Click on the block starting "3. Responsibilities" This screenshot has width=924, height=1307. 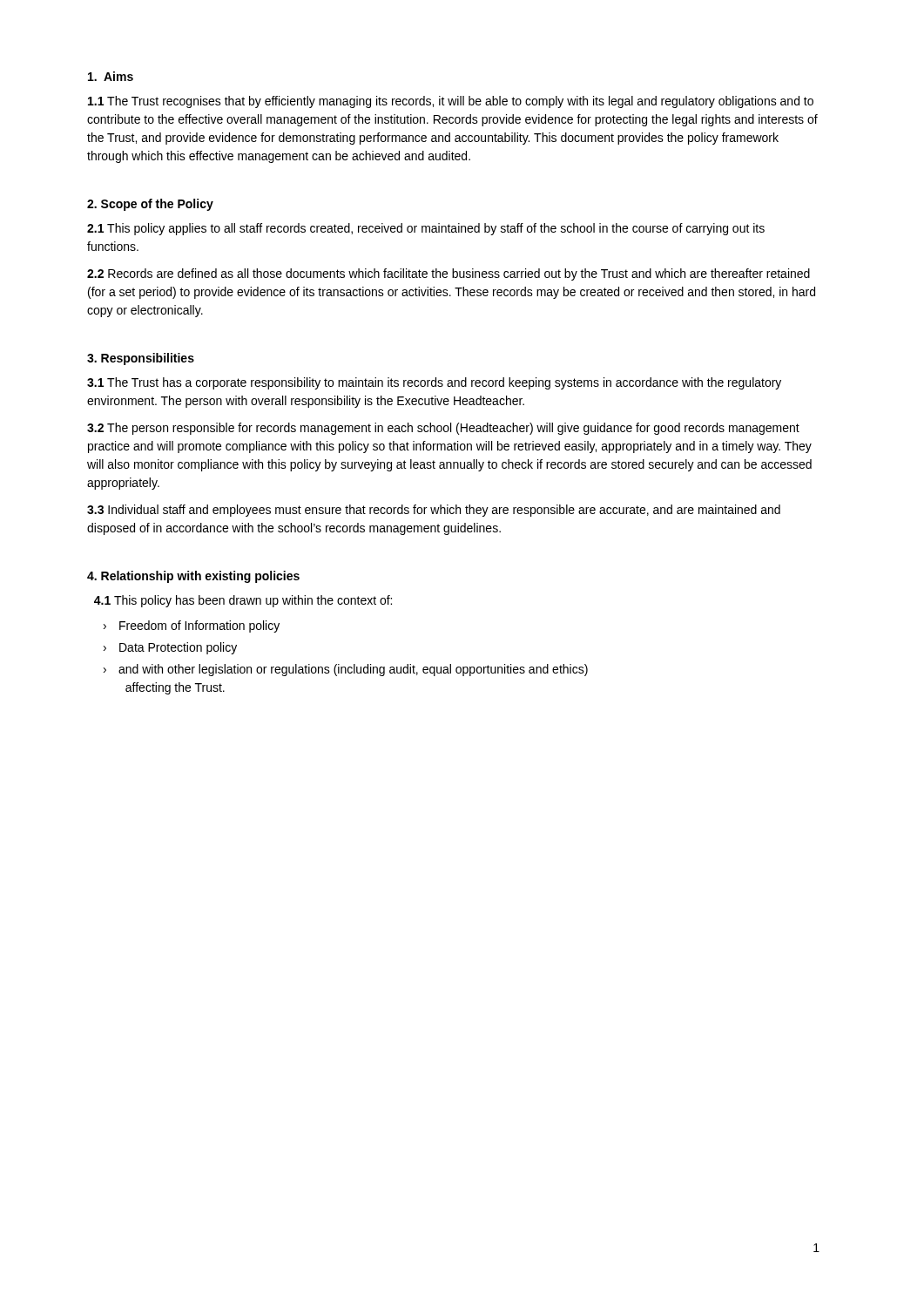pyautogui.click(x=141, y=358)
